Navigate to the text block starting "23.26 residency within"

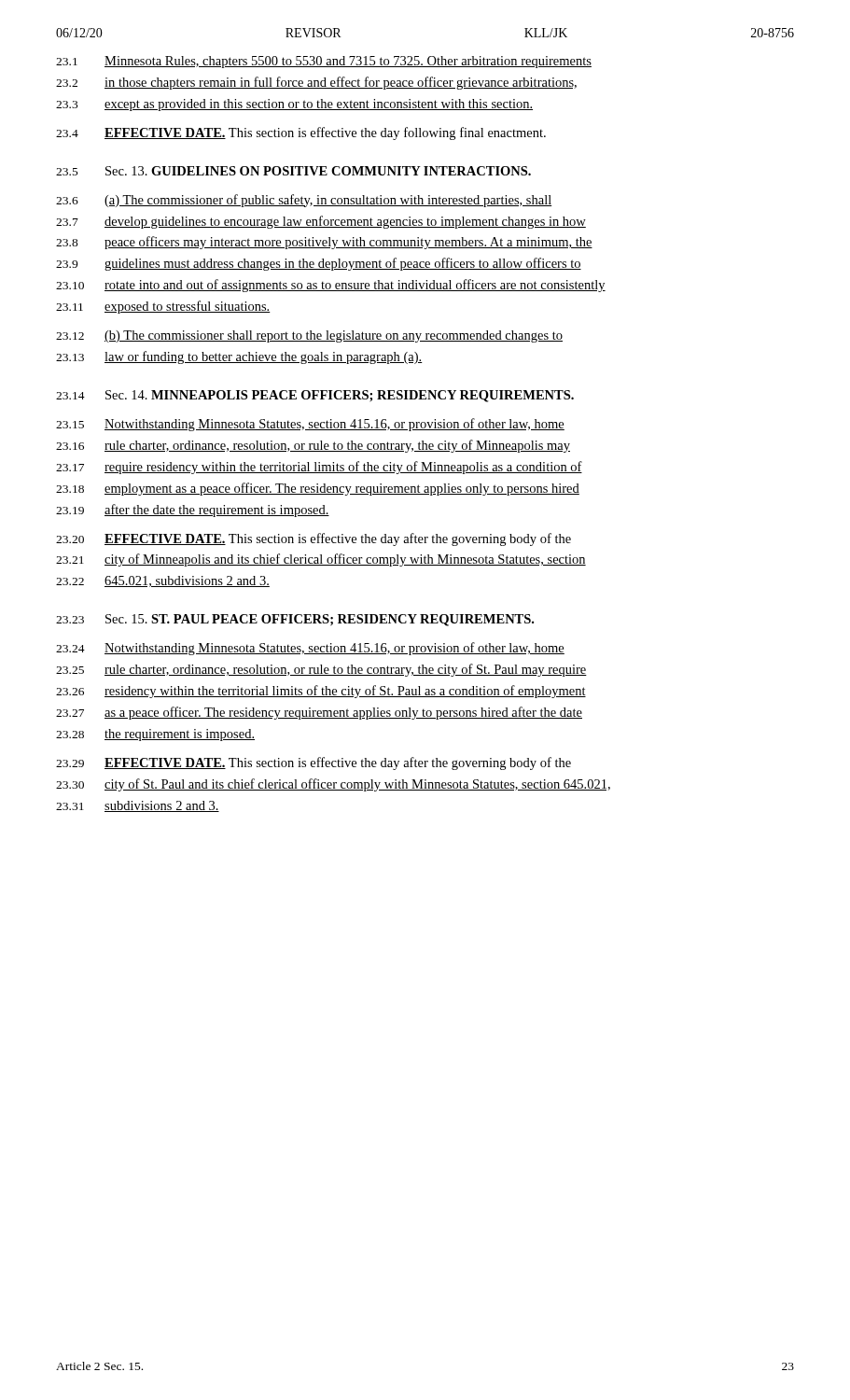pyautogui.click(x=425, y=691)
